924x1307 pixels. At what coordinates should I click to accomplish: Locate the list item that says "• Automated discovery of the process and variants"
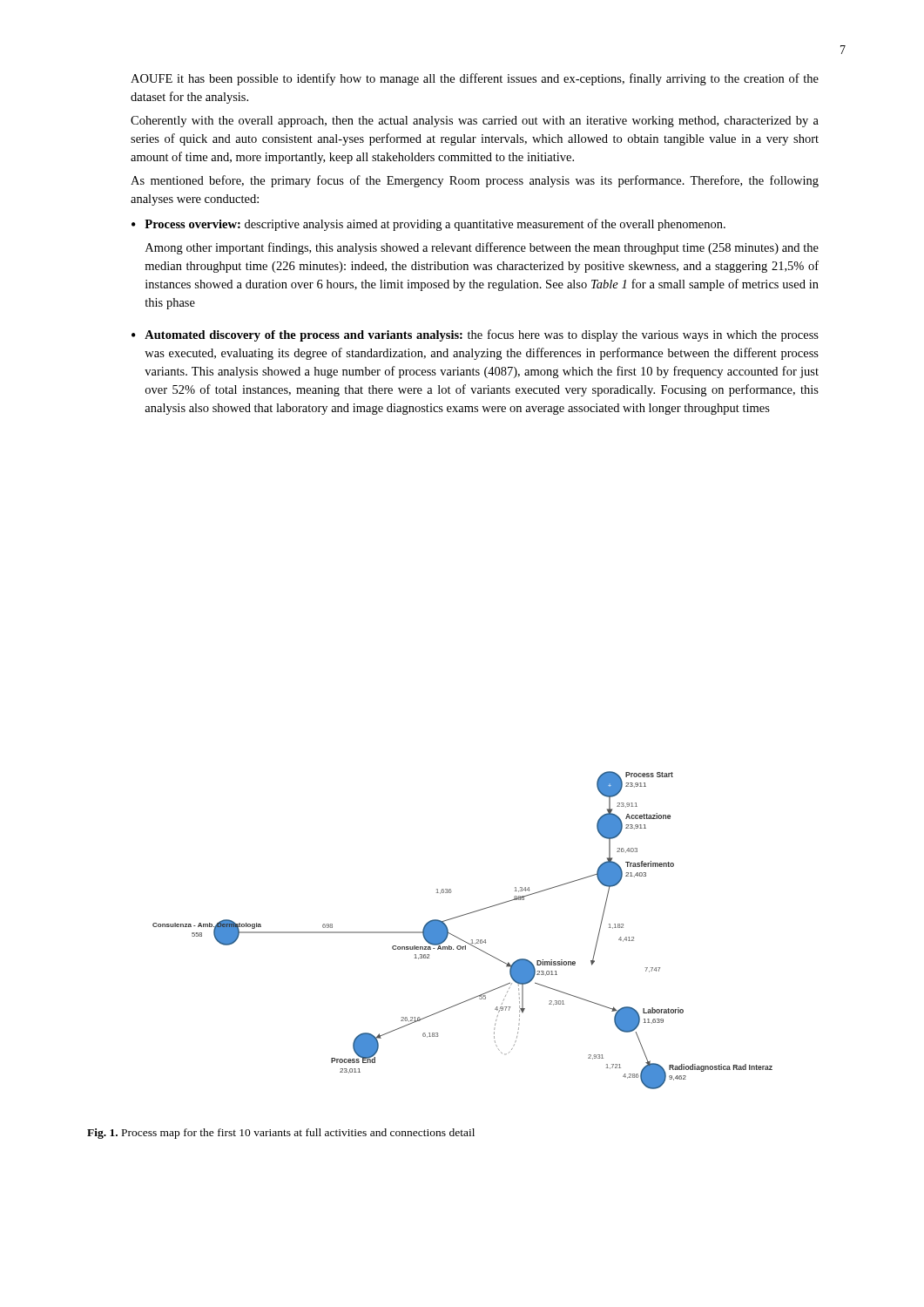[x=475, y=374]
